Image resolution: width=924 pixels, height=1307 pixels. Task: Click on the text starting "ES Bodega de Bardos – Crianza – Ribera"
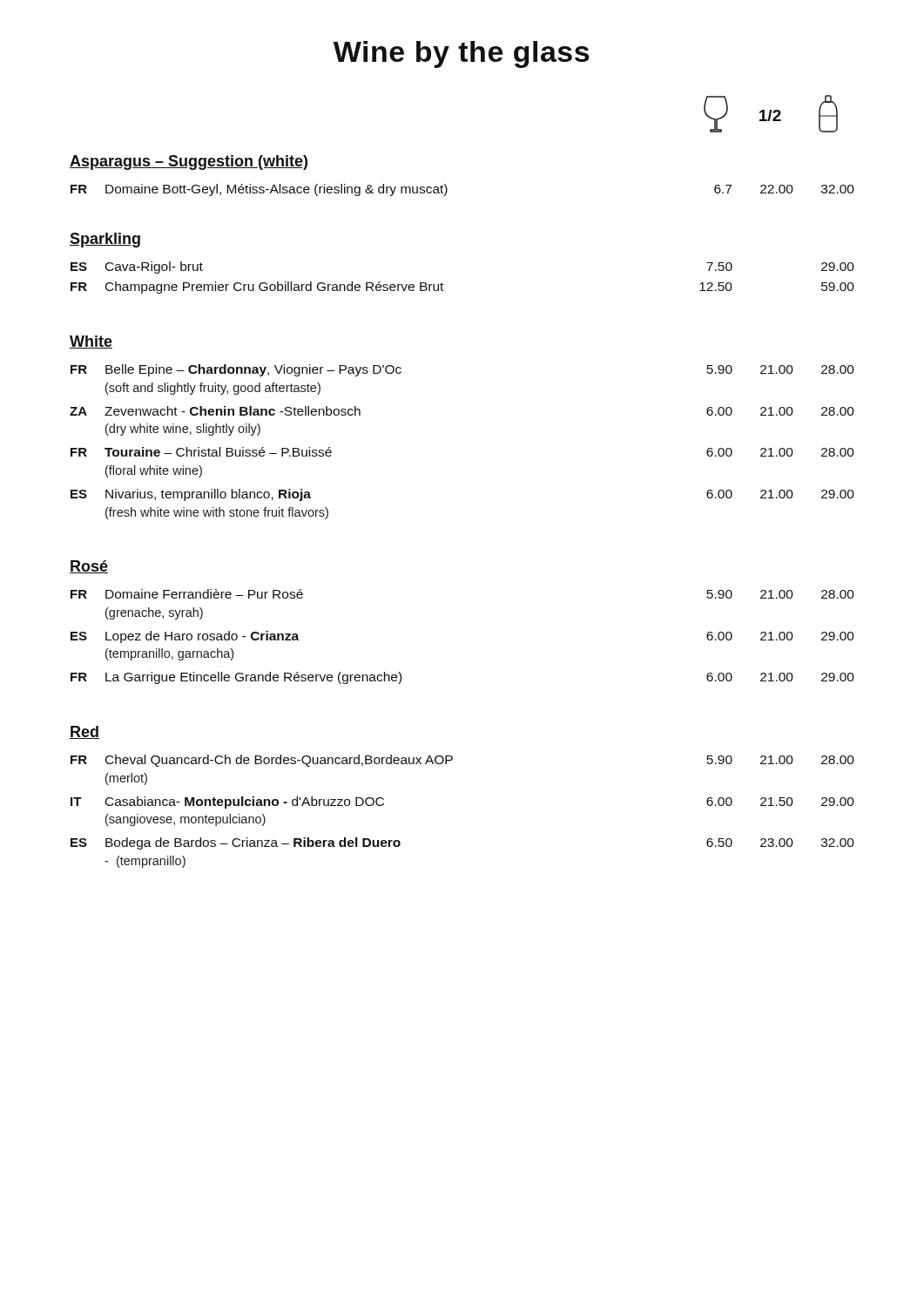click(252, 843)
